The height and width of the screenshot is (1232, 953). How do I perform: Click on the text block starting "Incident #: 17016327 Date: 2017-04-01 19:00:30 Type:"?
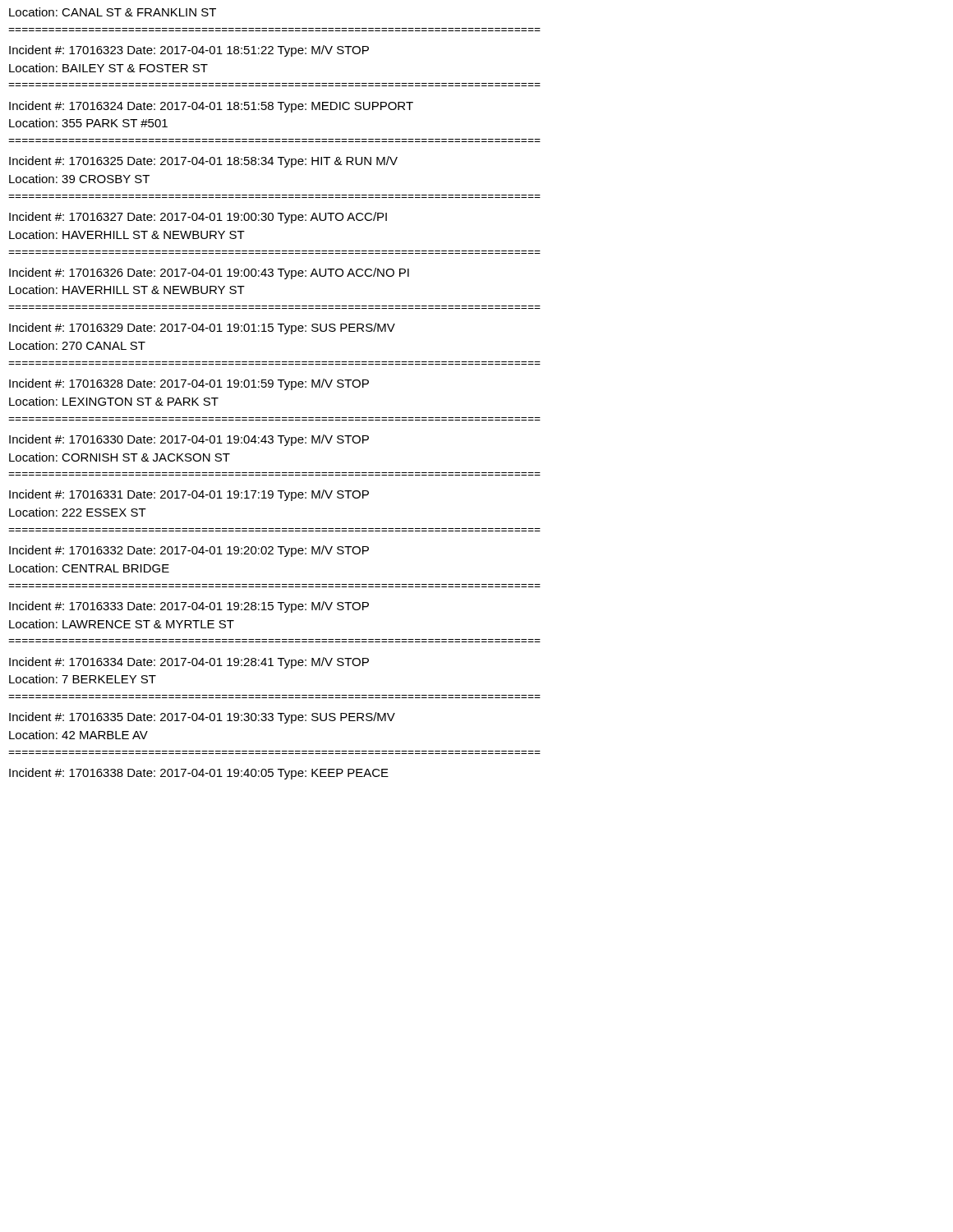click(x=198, y=218)
